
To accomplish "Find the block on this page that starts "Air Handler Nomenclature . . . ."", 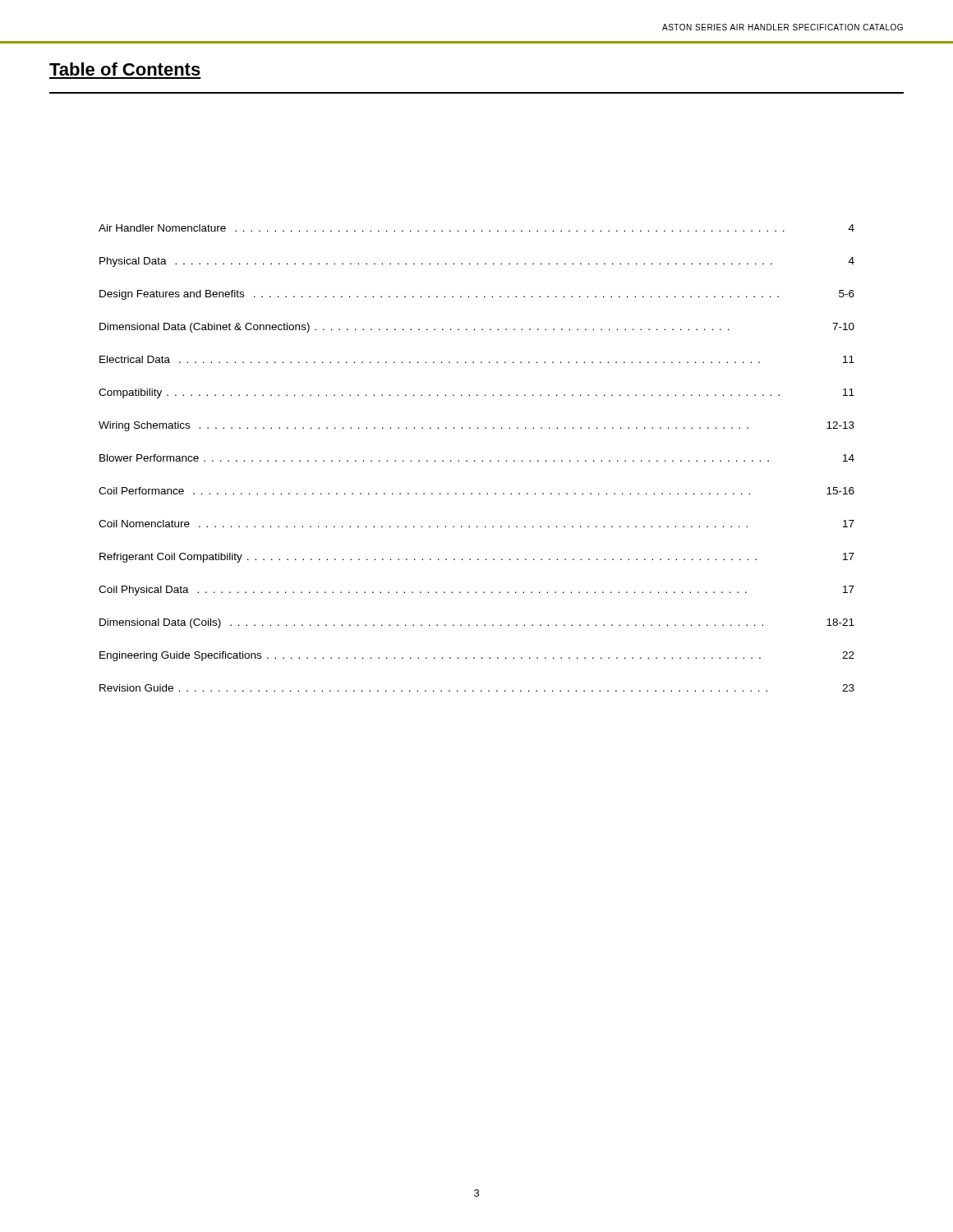I will click(476, 228).
